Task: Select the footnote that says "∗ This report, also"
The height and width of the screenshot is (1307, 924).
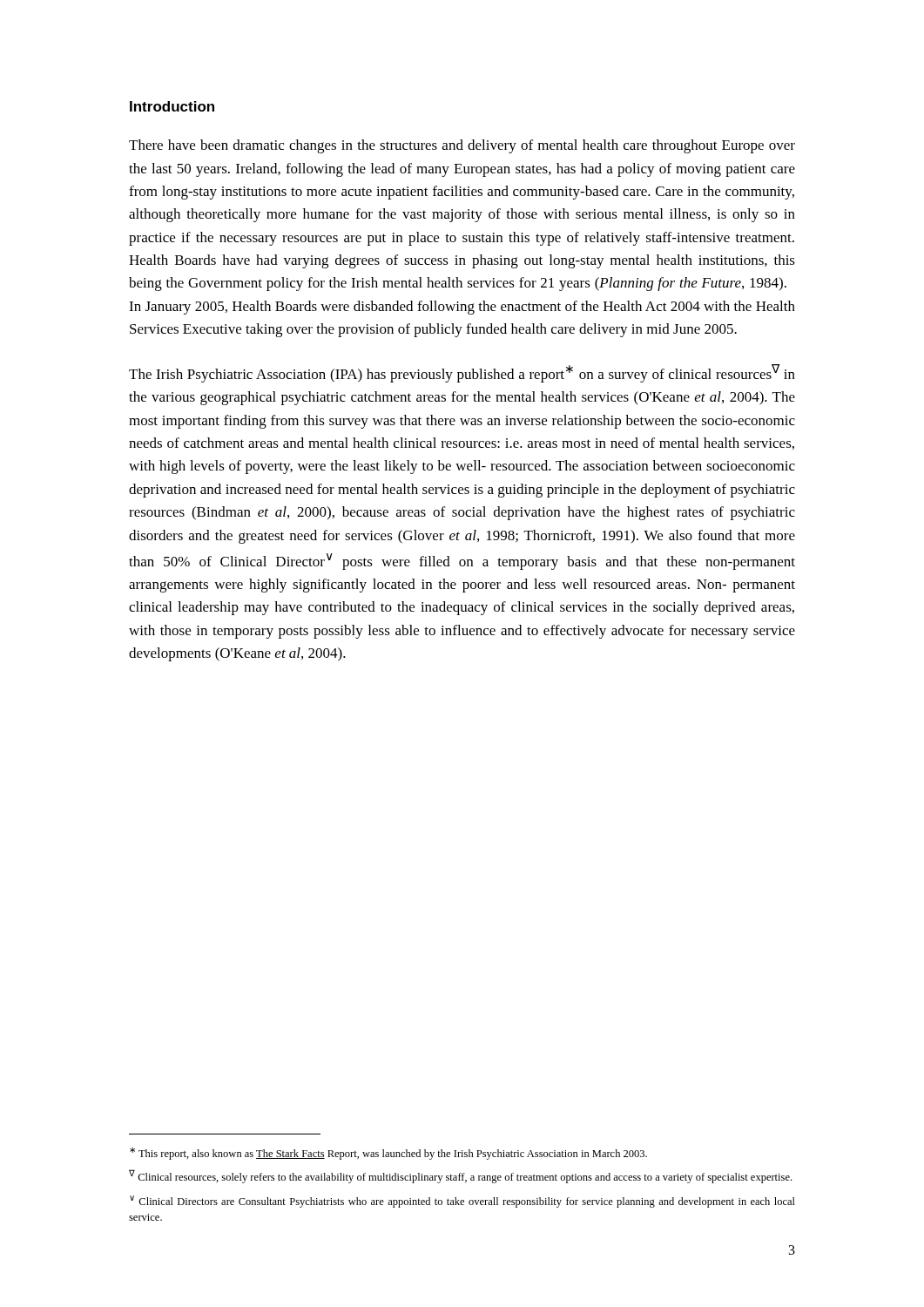Action: (388, 1152)
